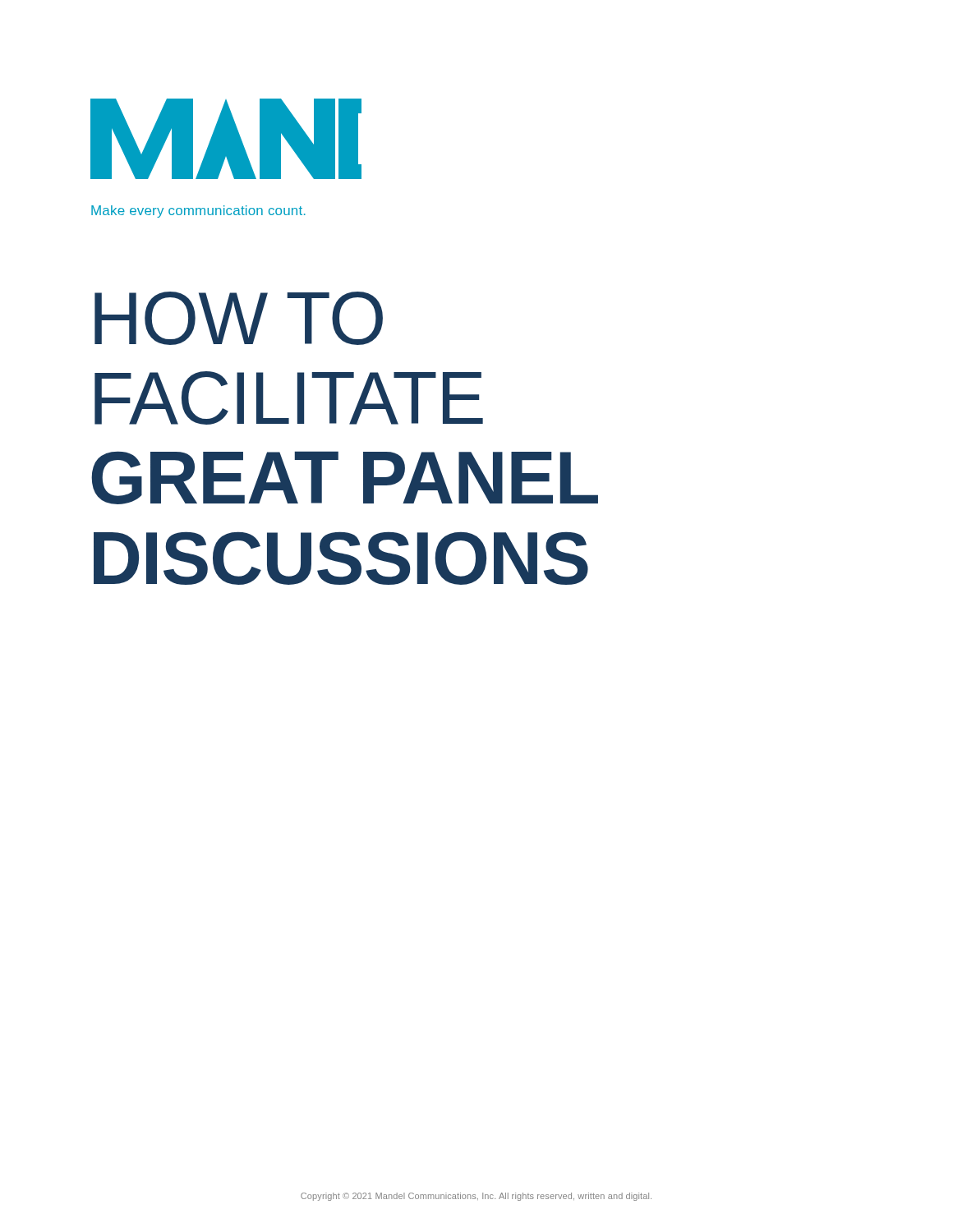Select the logo
Image resolution: width=953 pixels, height=1232 pixels.
pos(226,159)
